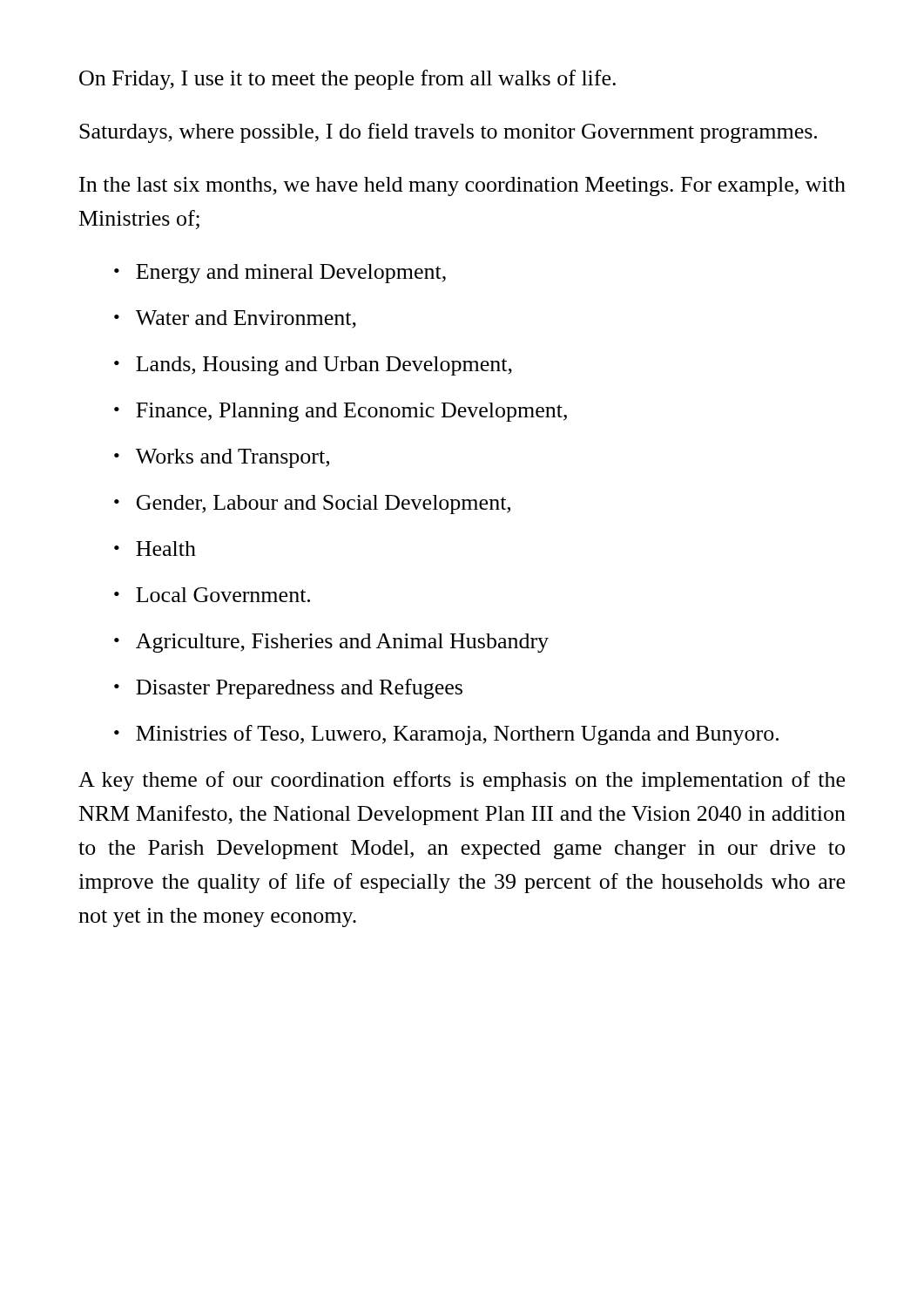Point to "• Energy and mineral Development,"

(280, 274)
